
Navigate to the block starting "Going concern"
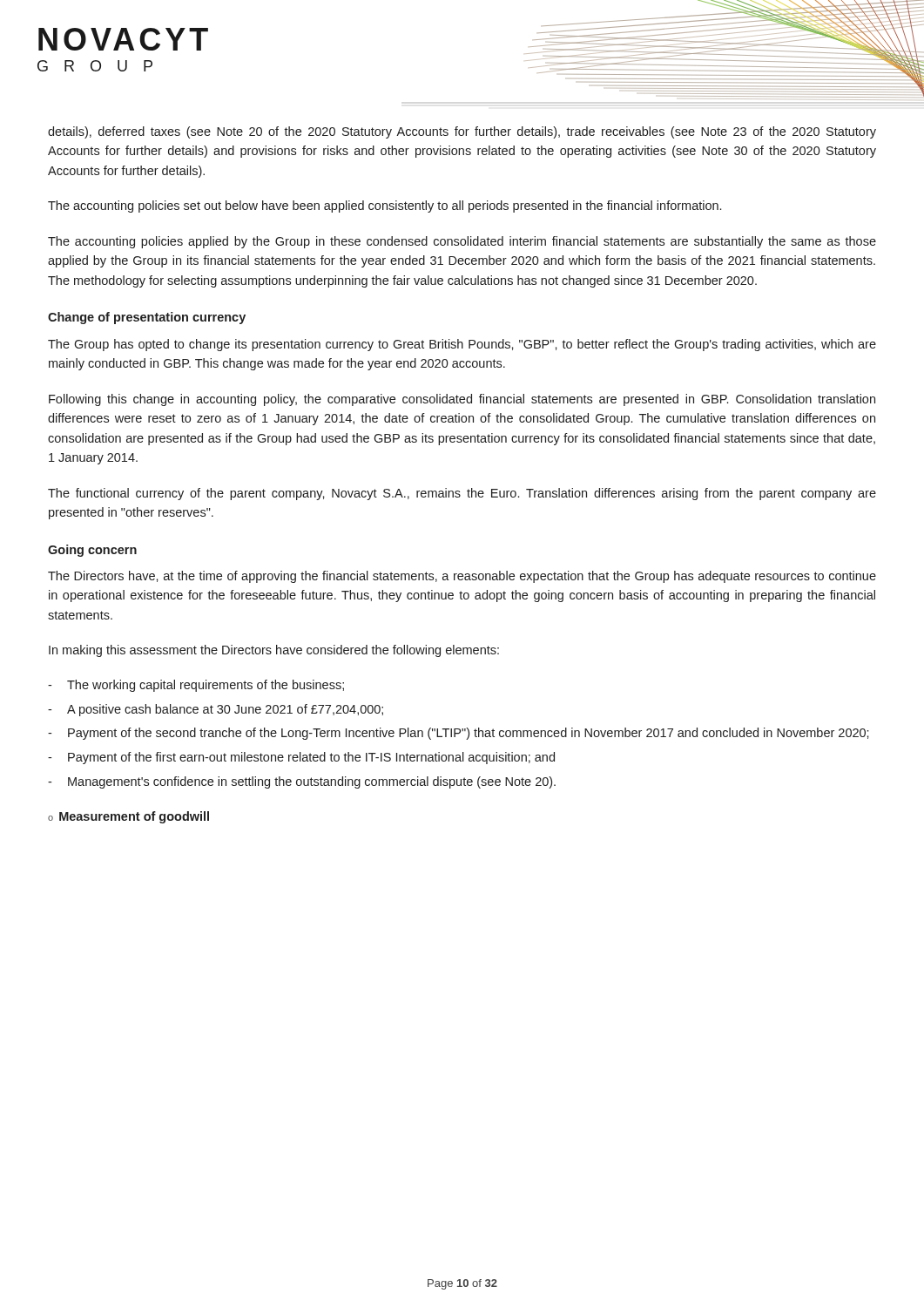pos(92,551)
